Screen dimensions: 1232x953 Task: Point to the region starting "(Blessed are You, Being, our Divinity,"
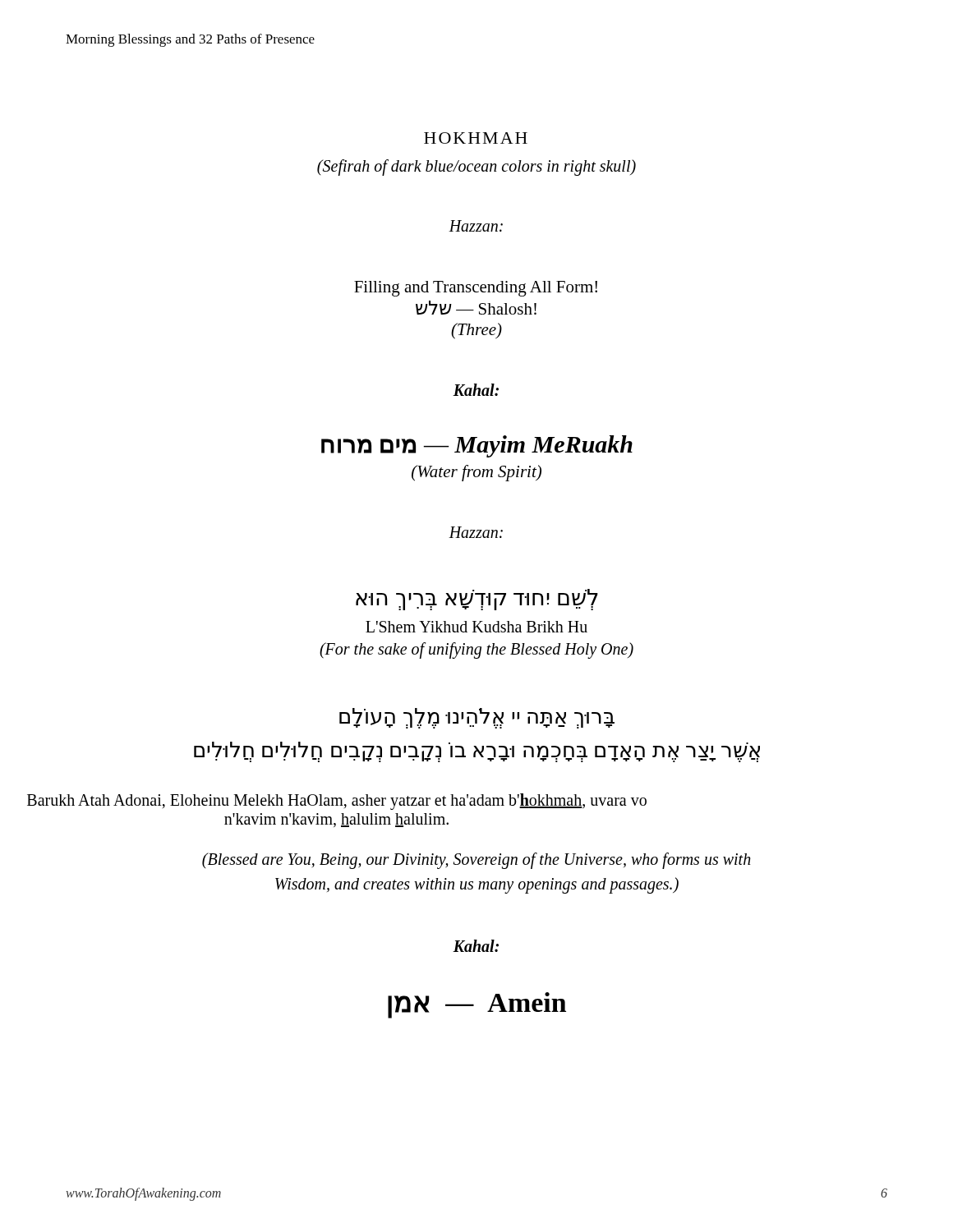click(x=476, y=871)
